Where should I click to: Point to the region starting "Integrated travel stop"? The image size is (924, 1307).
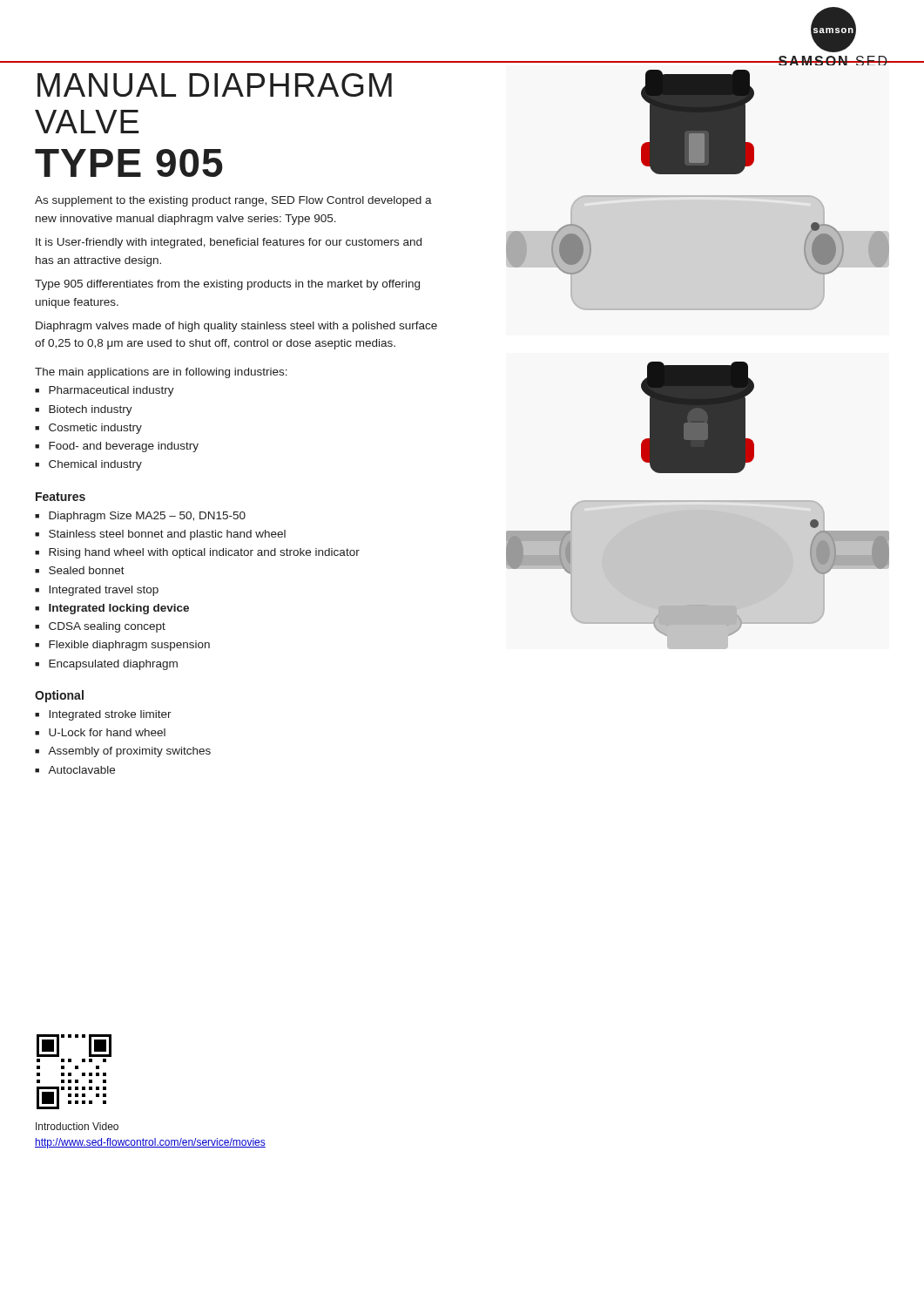(104, 589)
